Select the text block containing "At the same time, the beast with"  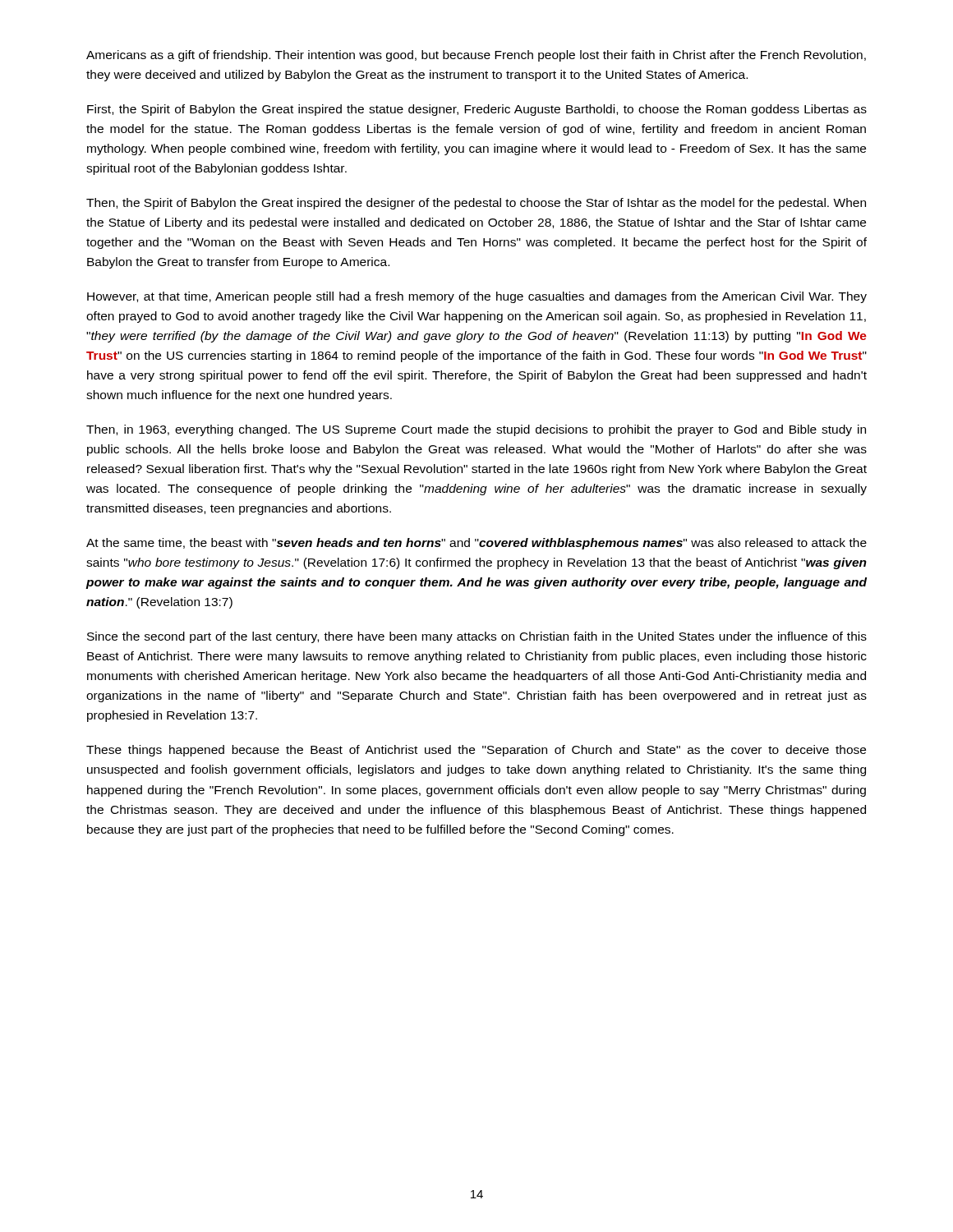(476, 572)
